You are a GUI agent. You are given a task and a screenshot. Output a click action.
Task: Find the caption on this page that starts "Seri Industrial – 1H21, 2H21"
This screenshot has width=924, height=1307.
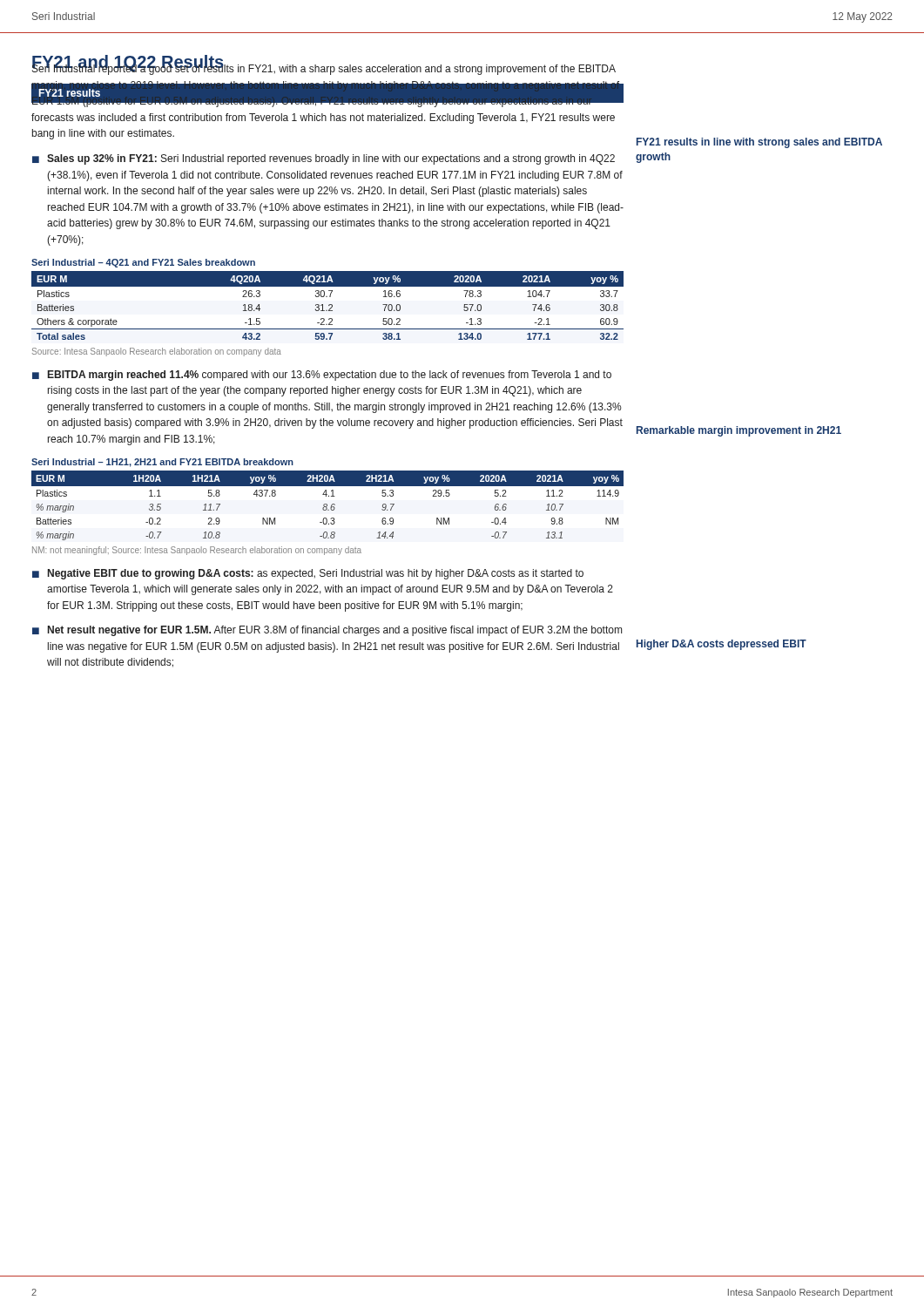tap(162, 461)
